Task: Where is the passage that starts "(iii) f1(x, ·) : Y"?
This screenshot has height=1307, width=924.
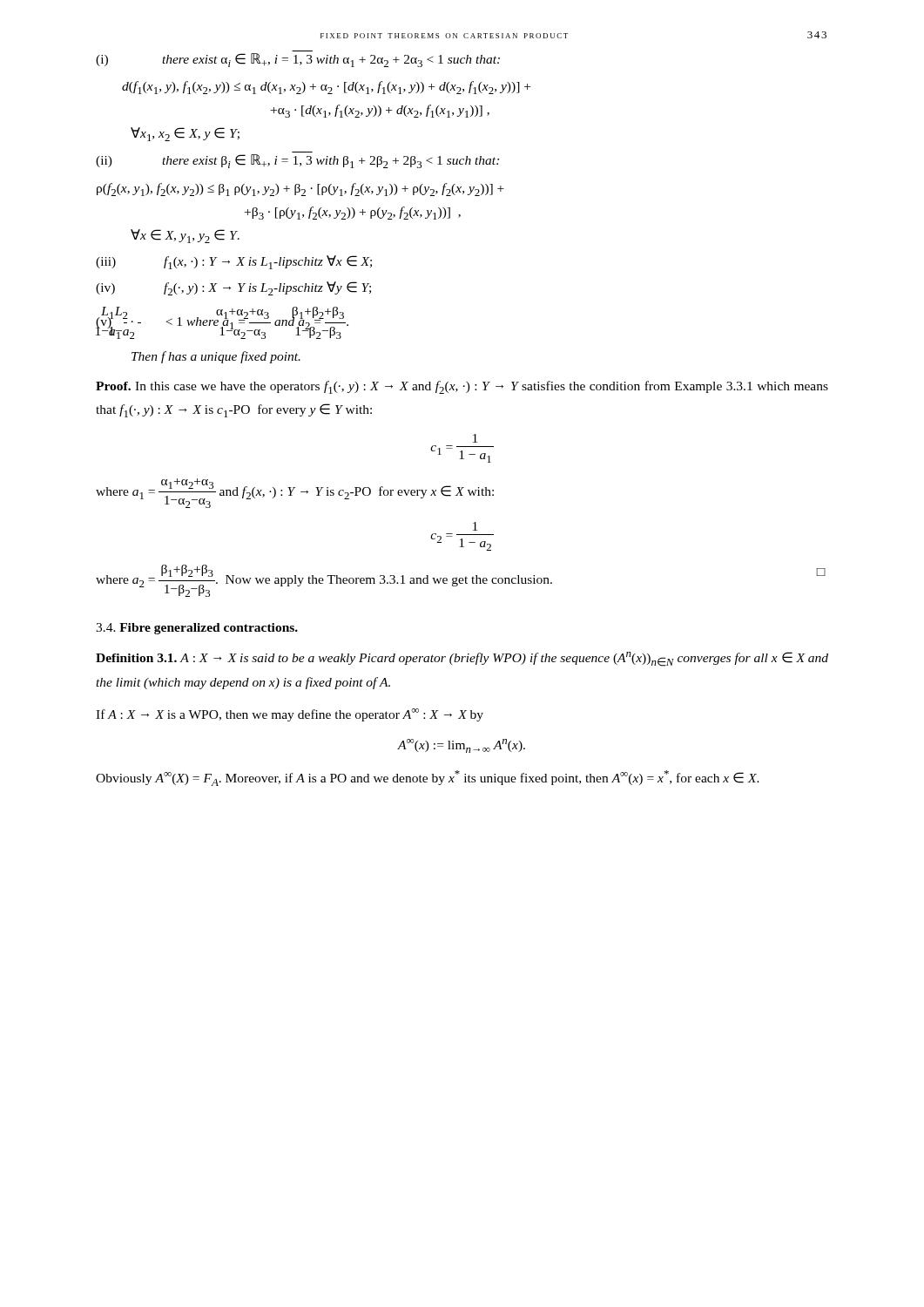Action: (x=234, y=262)
